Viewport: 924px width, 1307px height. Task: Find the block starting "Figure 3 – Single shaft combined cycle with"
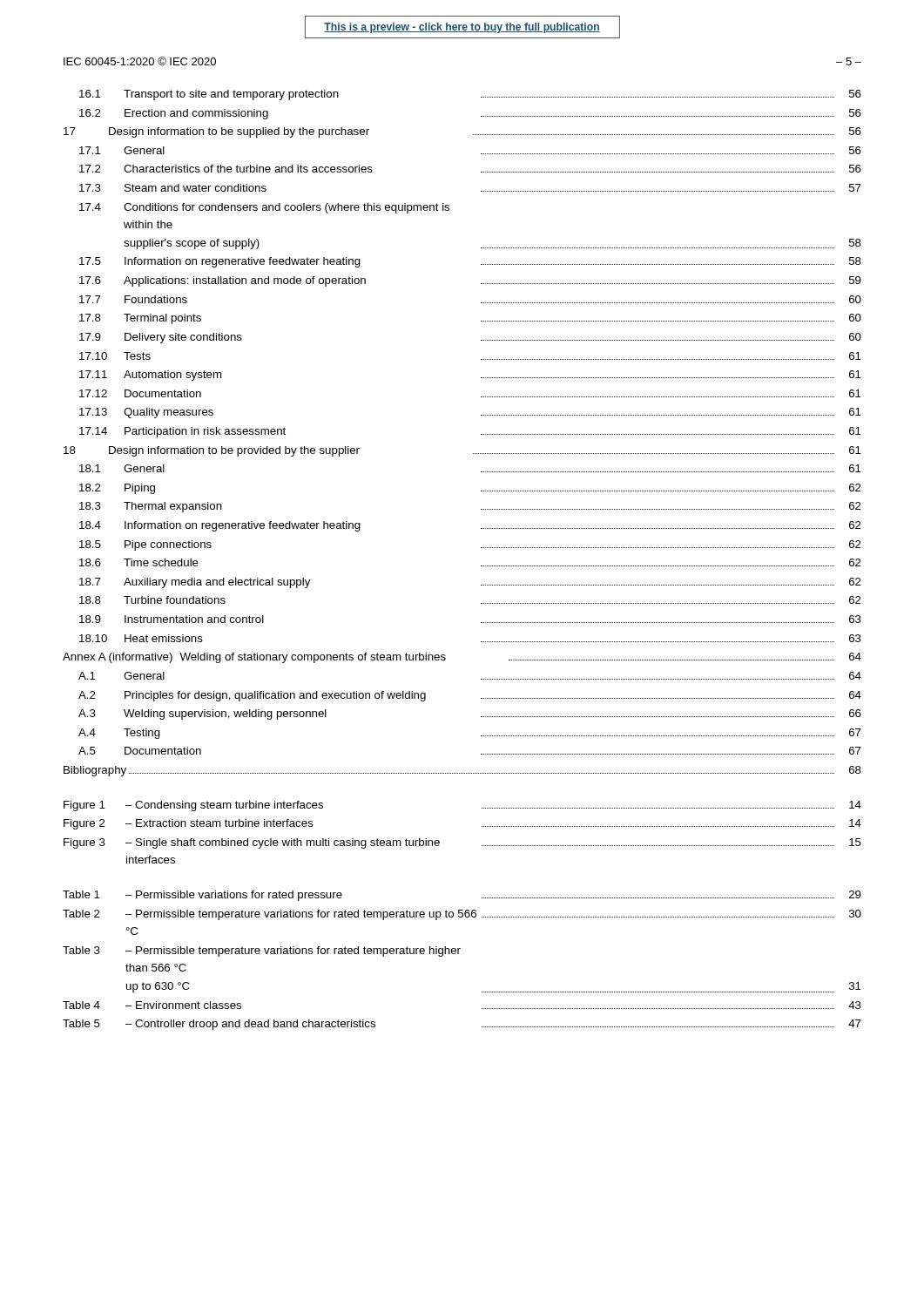click(x=81, y=843)
